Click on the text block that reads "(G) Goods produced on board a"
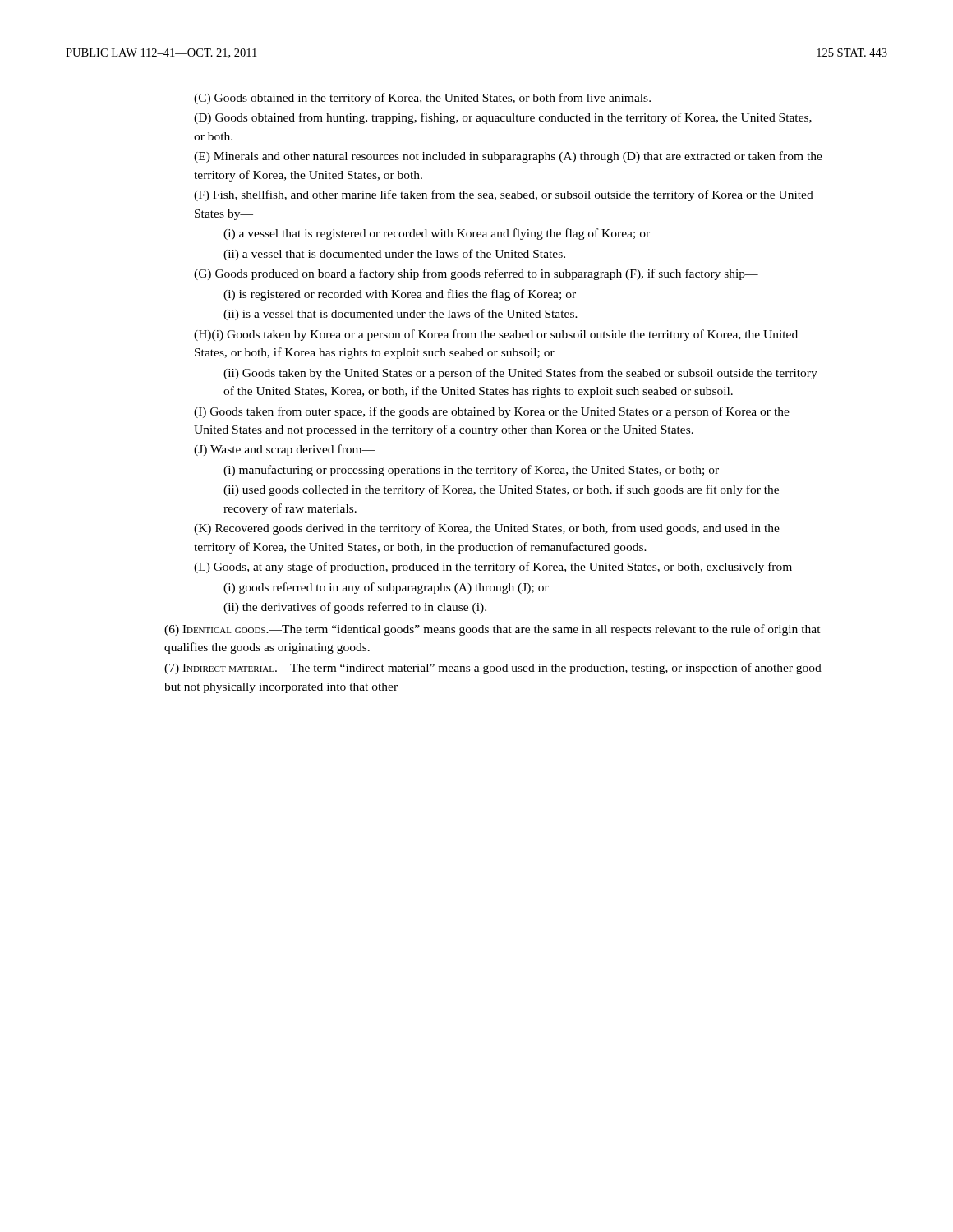 (509, 274)
